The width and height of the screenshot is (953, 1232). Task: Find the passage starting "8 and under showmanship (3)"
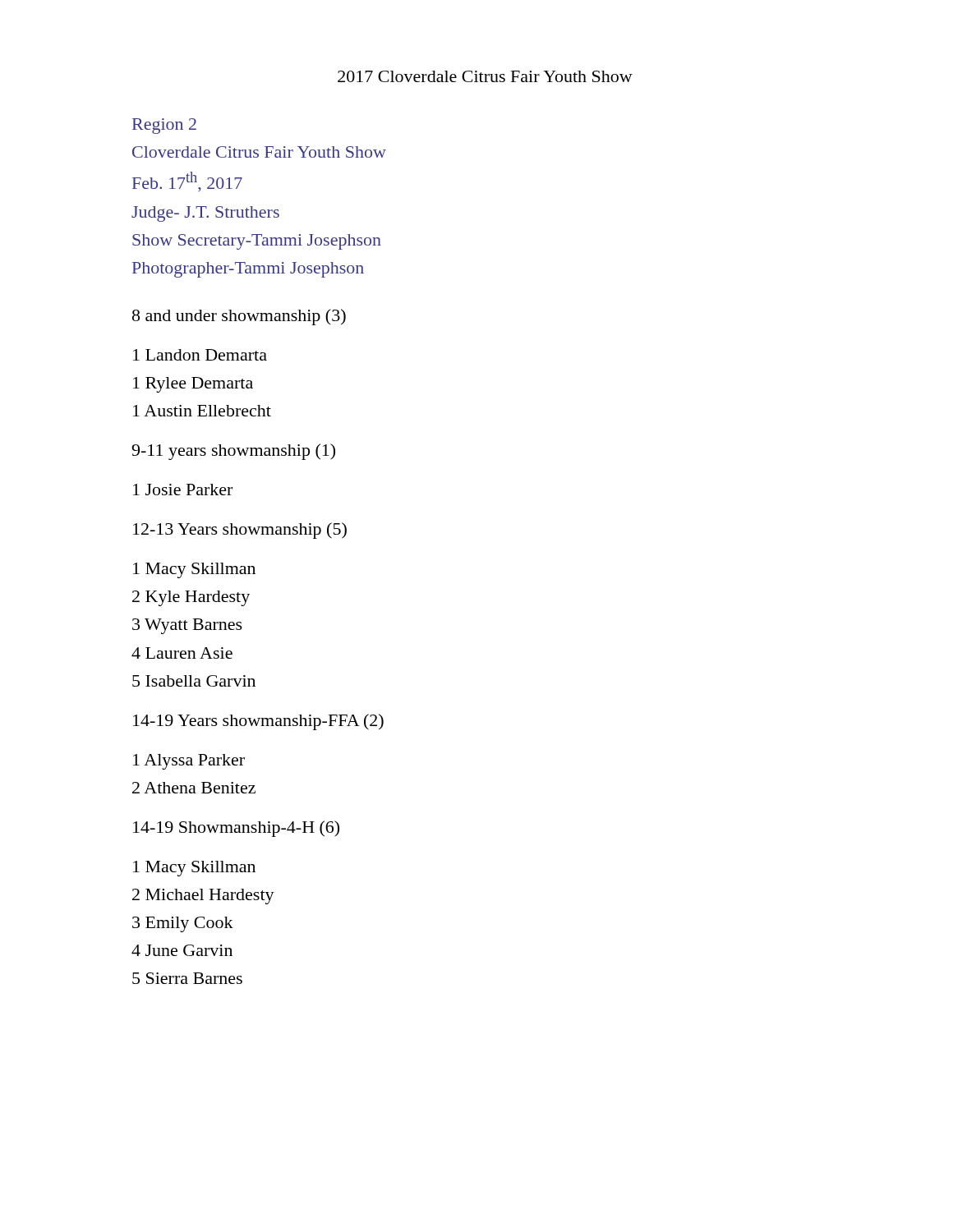pyautogui.click(x=239, y=315)
